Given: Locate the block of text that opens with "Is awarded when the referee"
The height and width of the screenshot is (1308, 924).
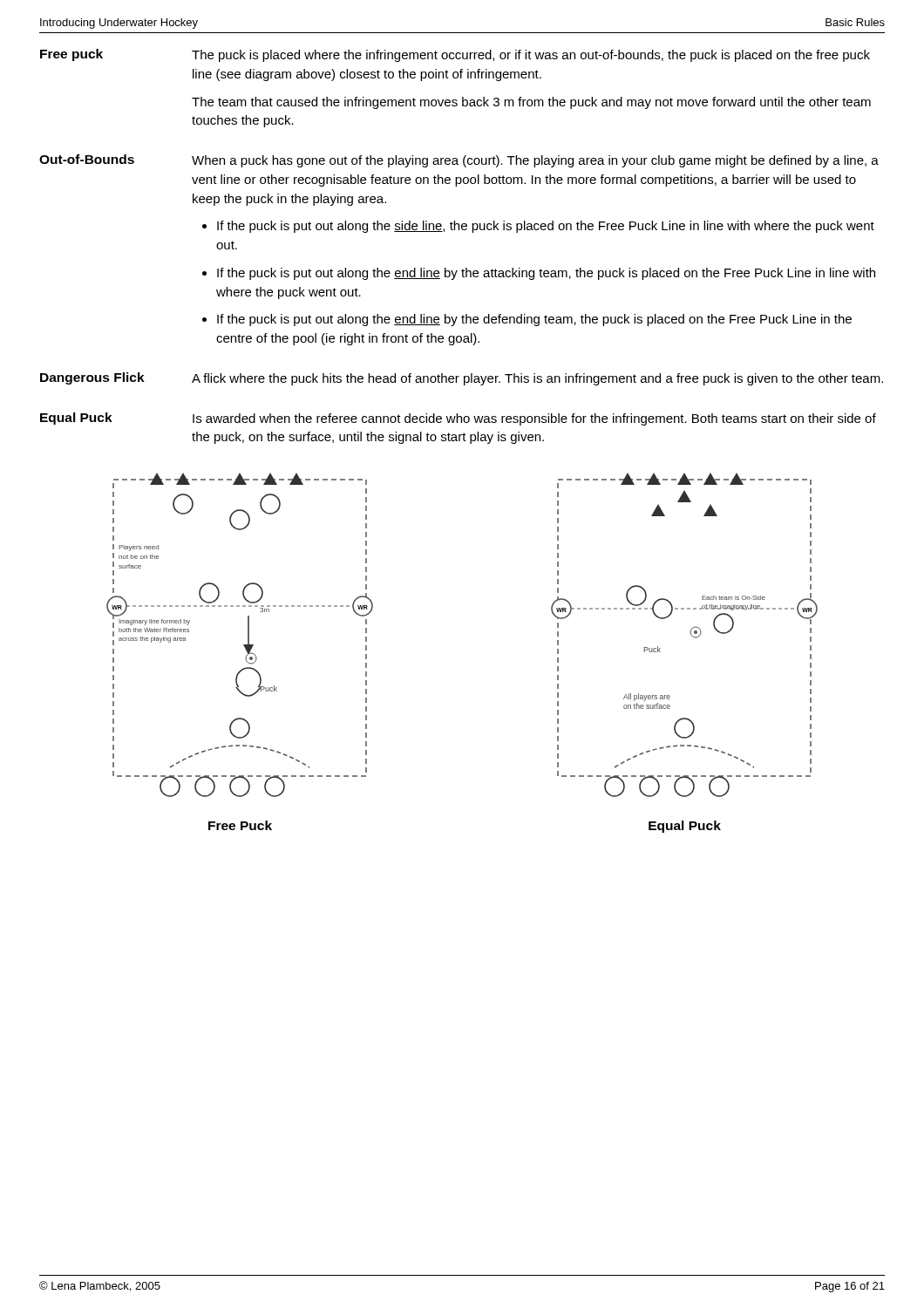Looking at the screenshot, I should coord(538,427).
